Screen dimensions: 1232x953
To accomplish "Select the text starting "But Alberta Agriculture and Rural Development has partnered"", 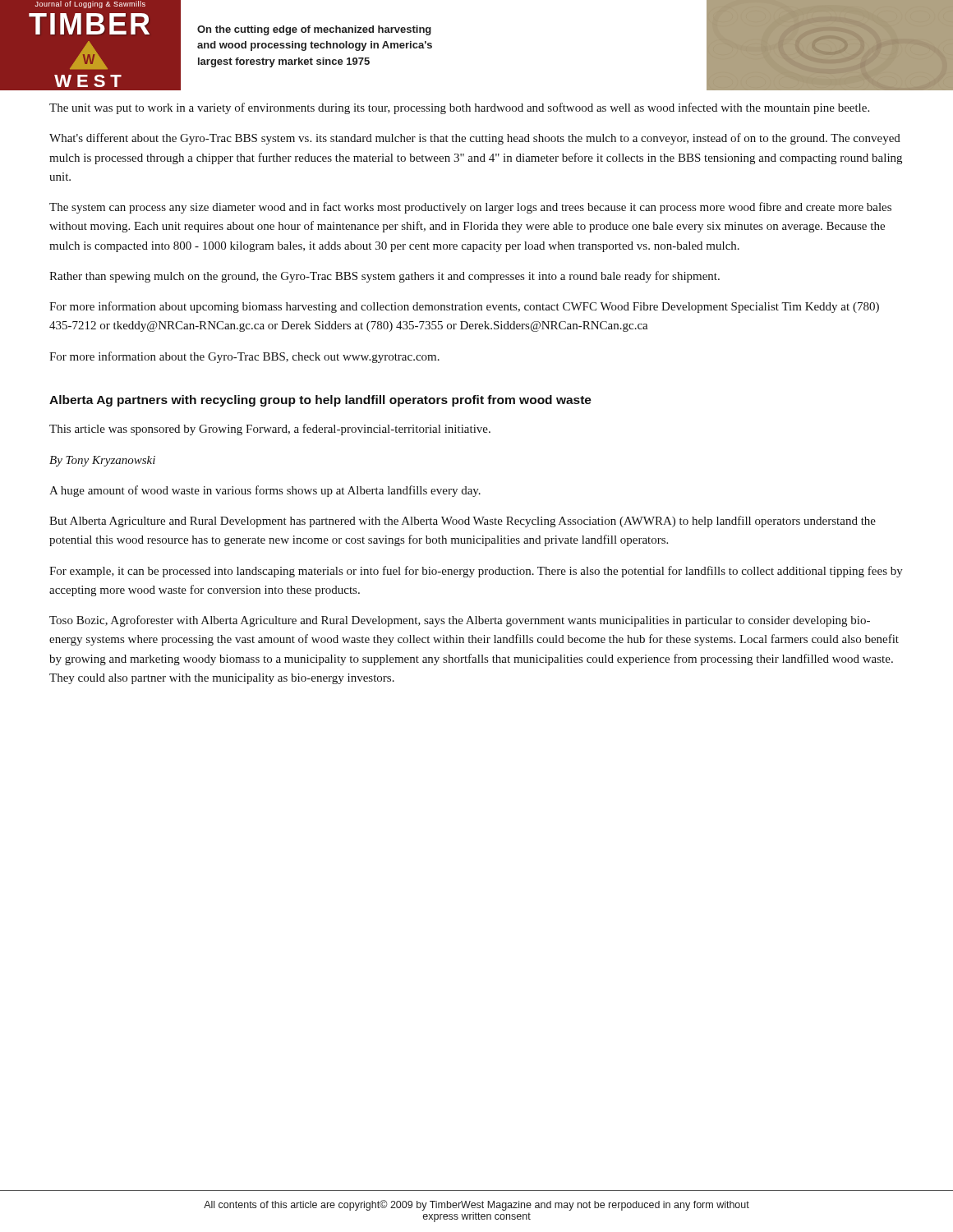I will tap(463, 530).
